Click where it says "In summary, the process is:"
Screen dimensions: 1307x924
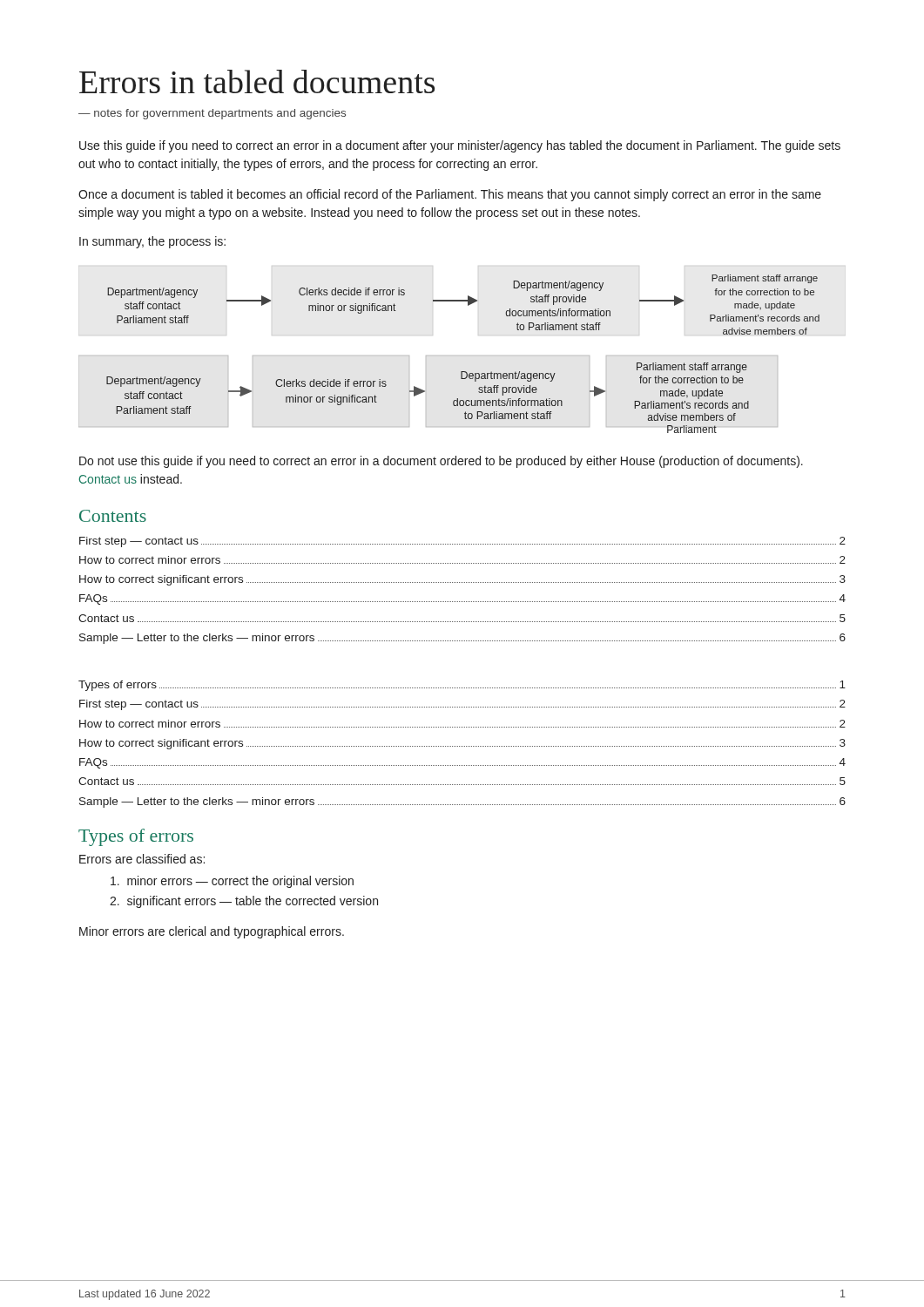click(152, 241)
